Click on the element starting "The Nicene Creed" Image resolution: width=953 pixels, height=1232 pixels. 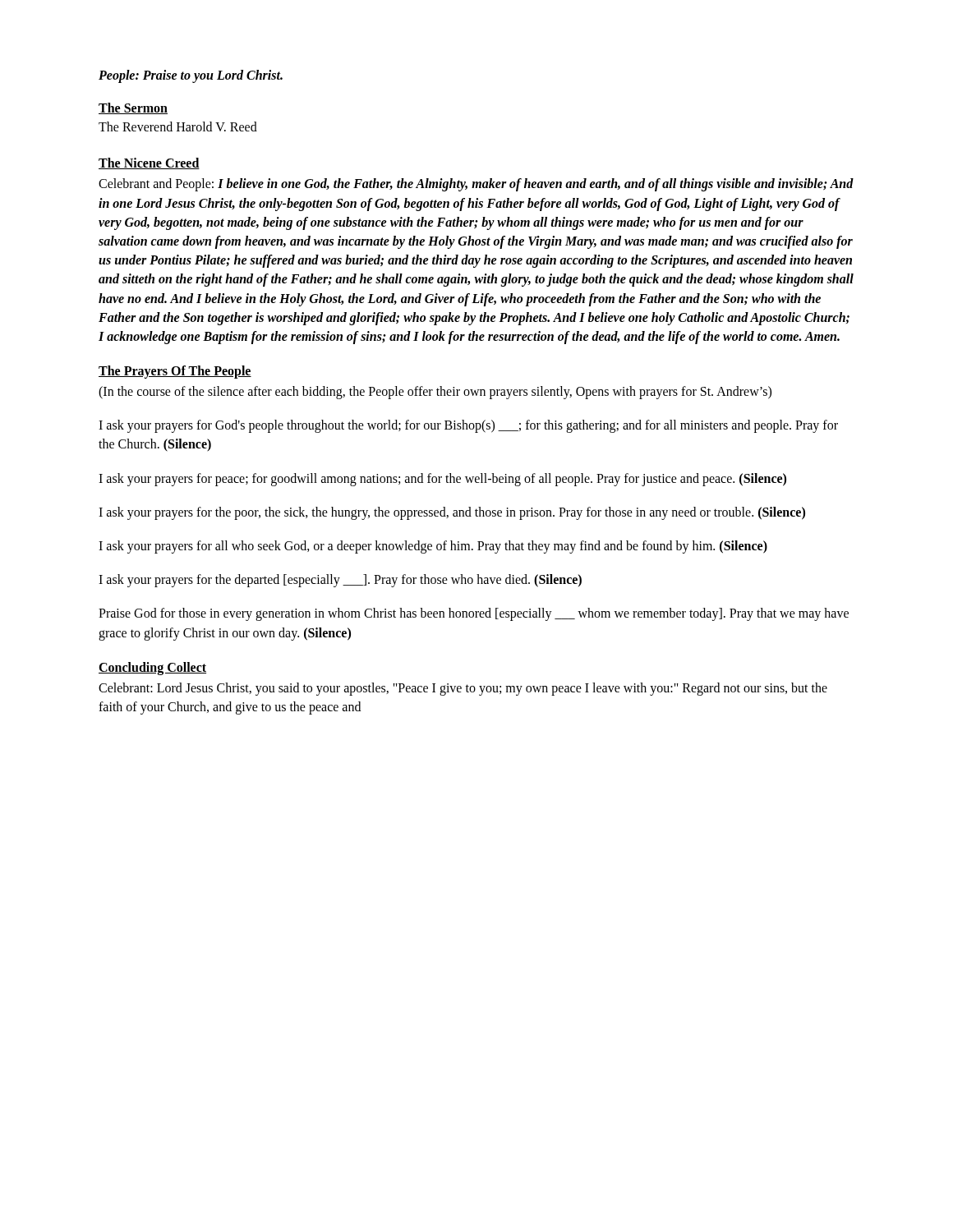(x=149, y=163)
